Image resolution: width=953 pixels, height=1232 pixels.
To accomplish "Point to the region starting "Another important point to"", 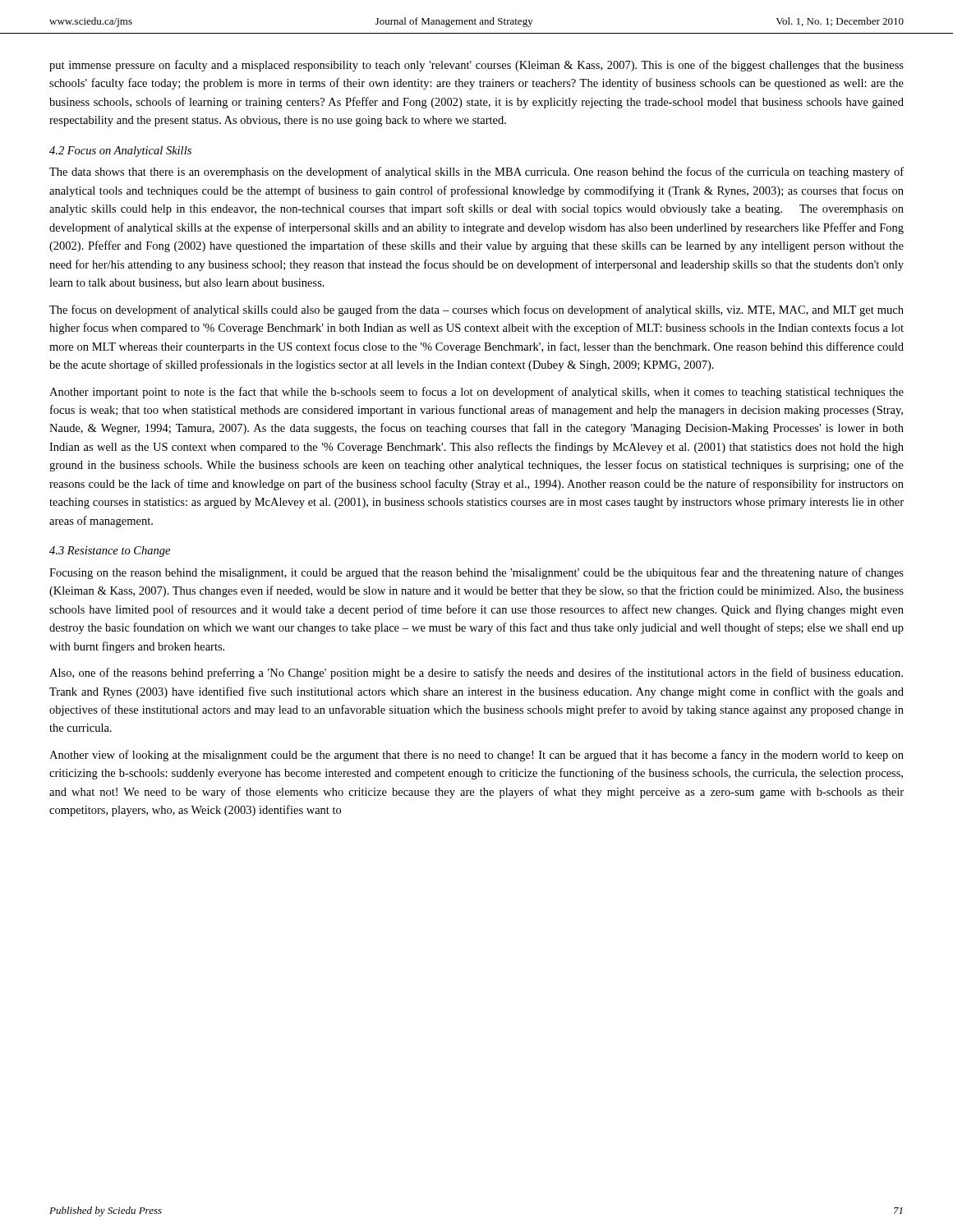I will pyautogui.click(x=476, y=456).
